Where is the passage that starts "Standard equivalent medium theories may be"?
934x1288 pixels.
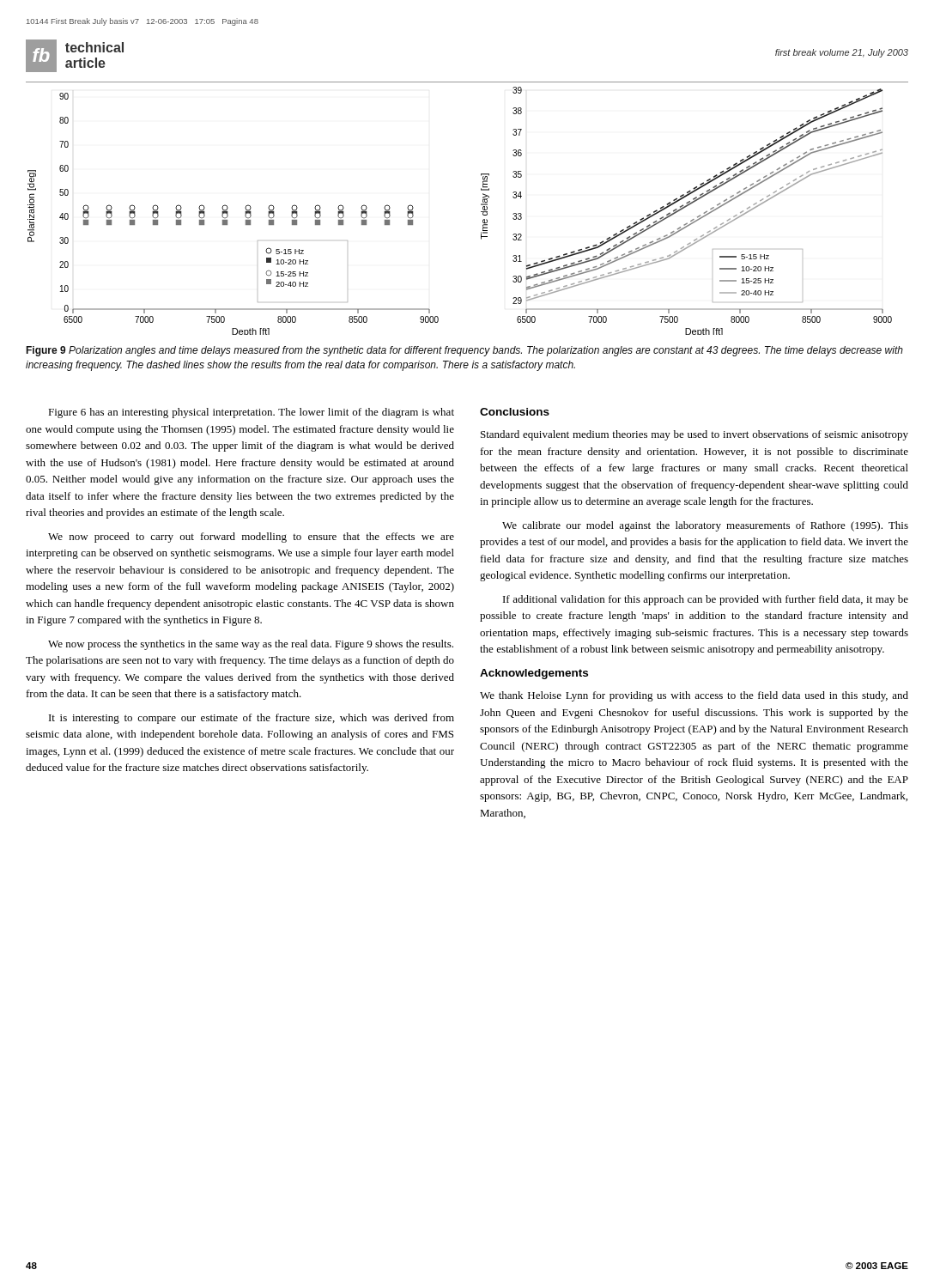(x=694, y=542)
